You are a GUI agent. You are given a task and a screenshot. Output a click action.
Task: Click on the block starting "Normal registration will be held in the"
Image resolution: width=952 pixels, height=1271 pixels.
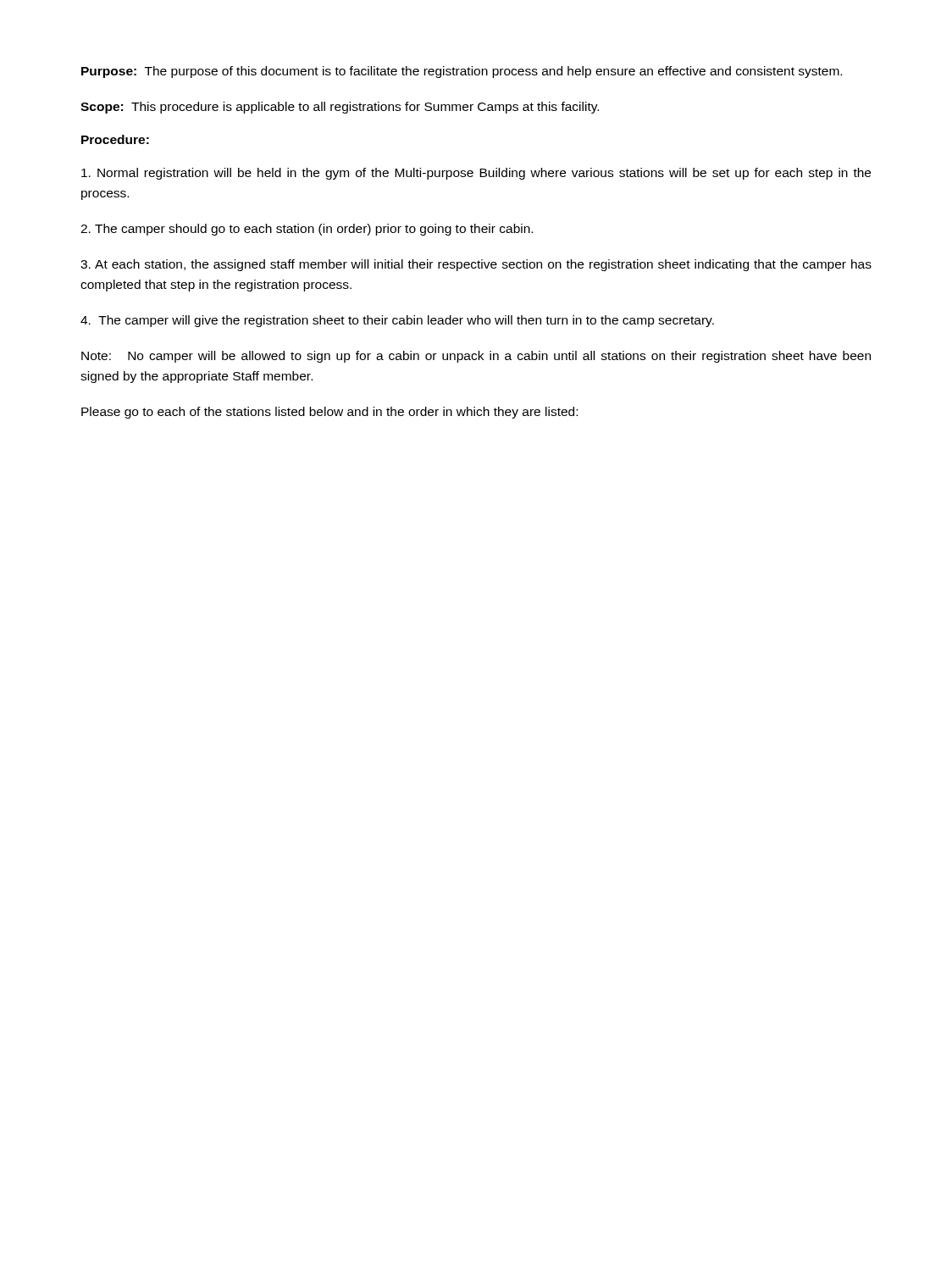click(x=476, y=183)
